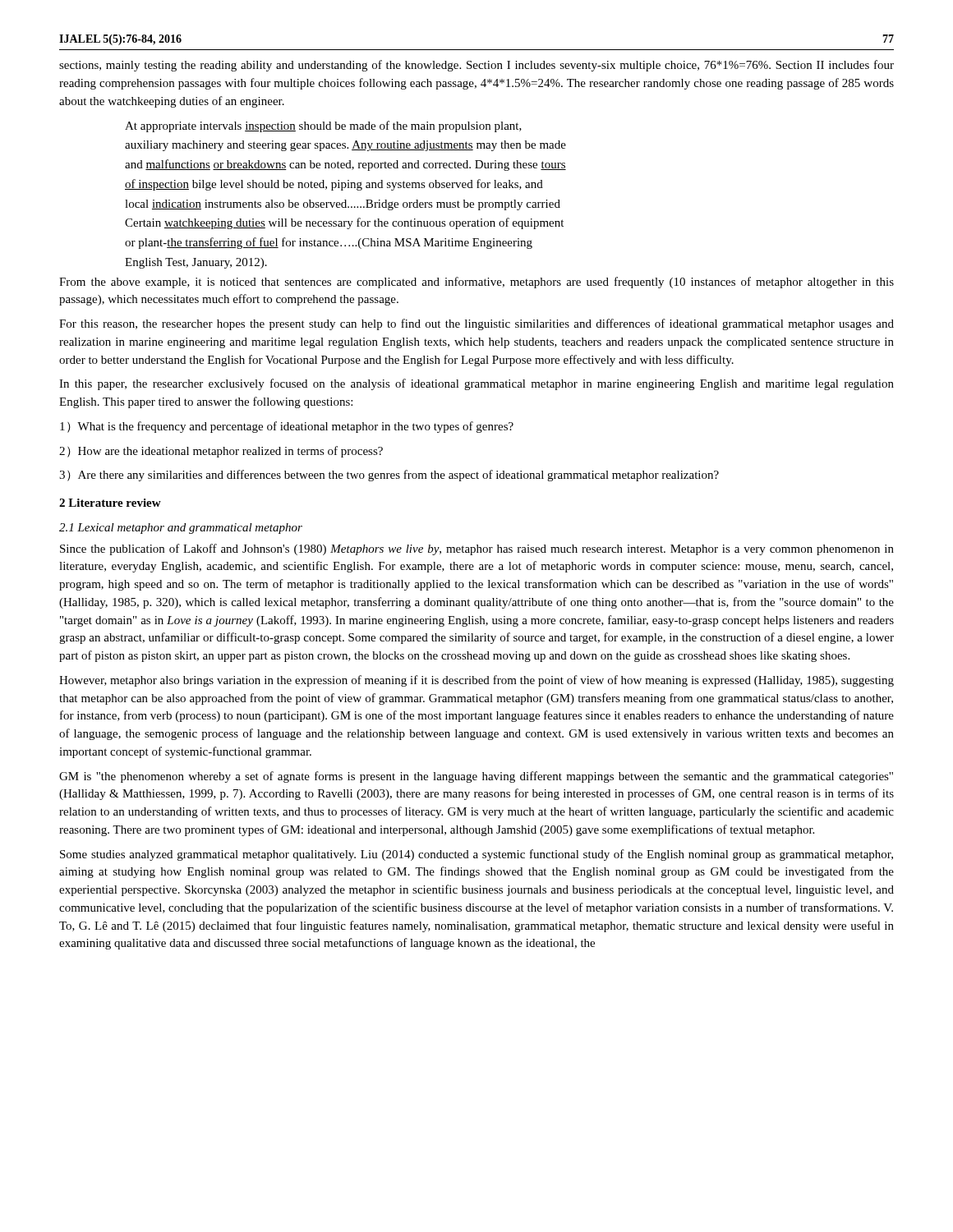Navigate to the block starting "GM is "the"
953x1232 pixels.
point(476,803)
